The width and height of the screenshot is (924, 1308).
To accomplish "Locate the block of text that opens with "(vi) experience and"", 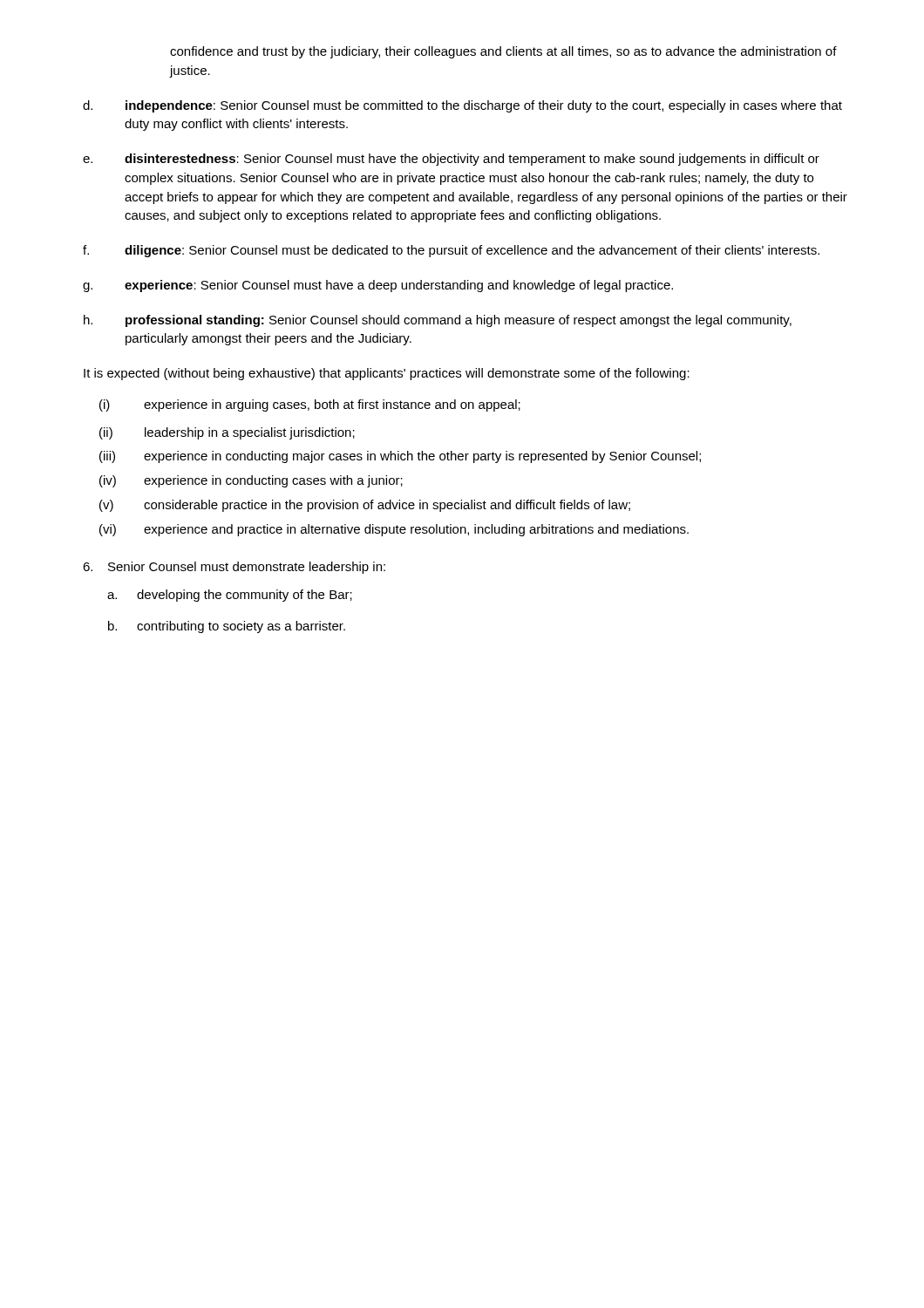I will [474, 529].
